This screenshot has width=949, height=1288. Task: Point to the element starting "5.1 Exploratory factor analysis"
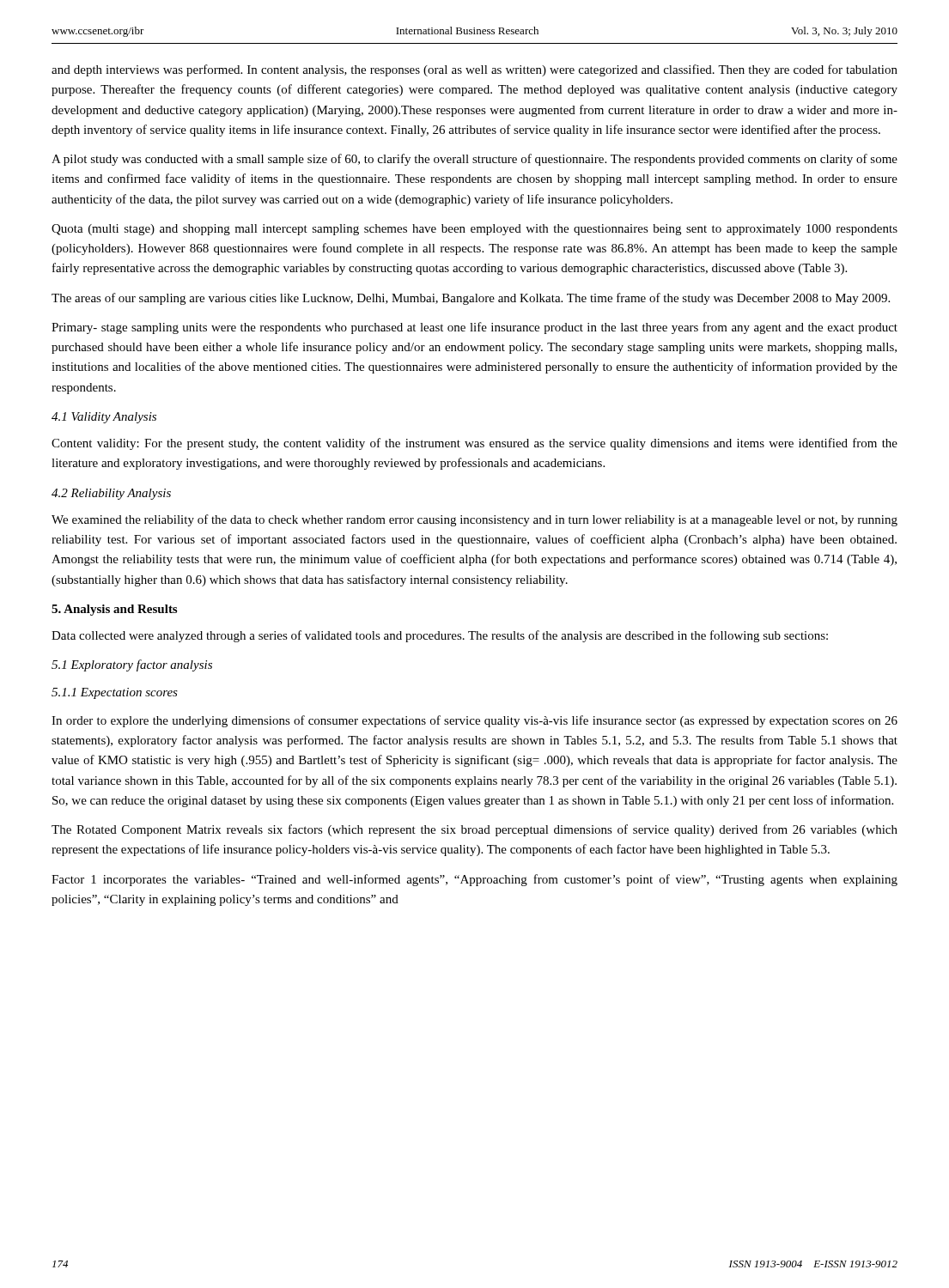[x=132, y=665]
